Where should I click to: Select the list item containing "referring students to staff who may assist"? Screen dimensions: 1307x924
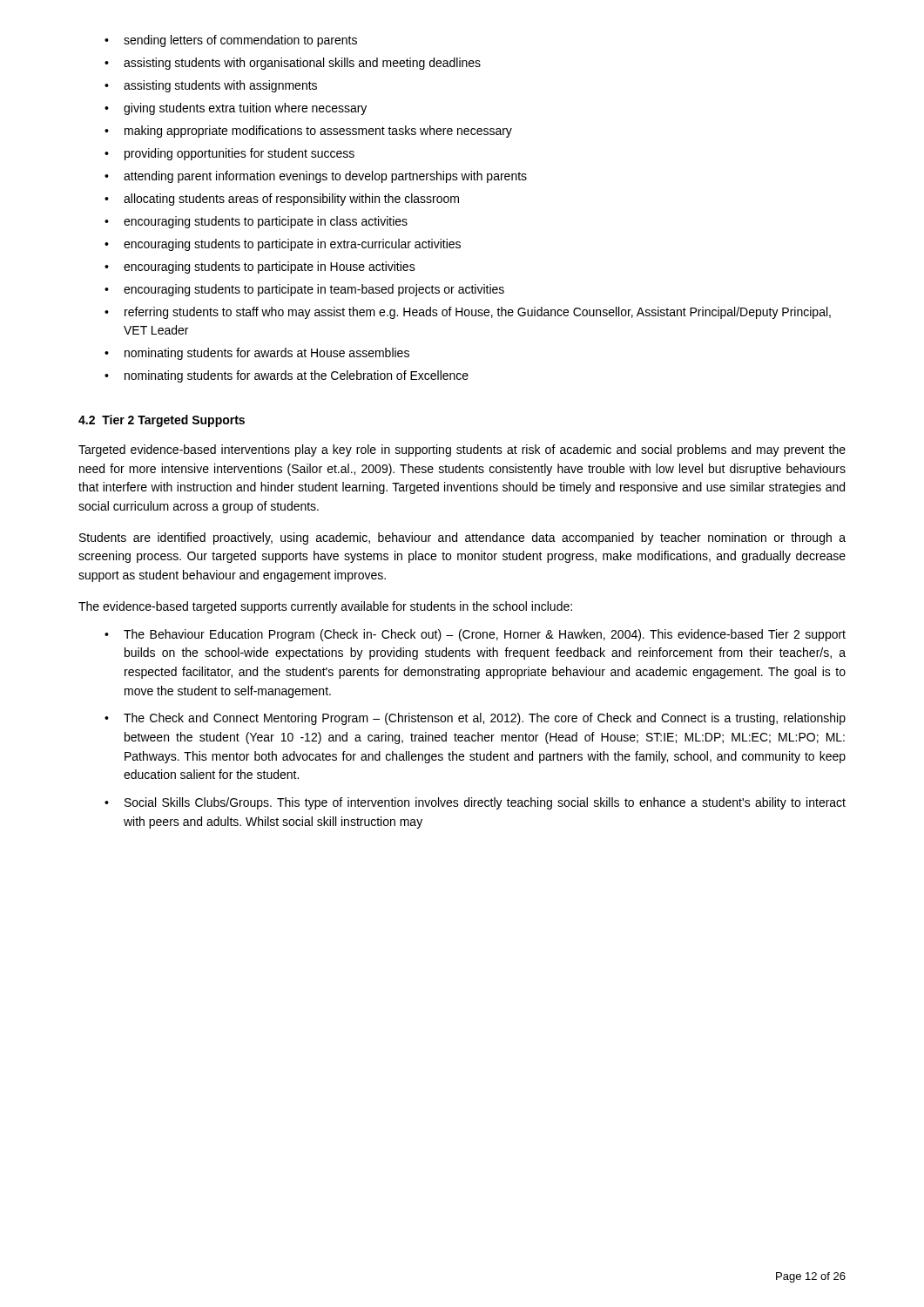click(478, 321)
